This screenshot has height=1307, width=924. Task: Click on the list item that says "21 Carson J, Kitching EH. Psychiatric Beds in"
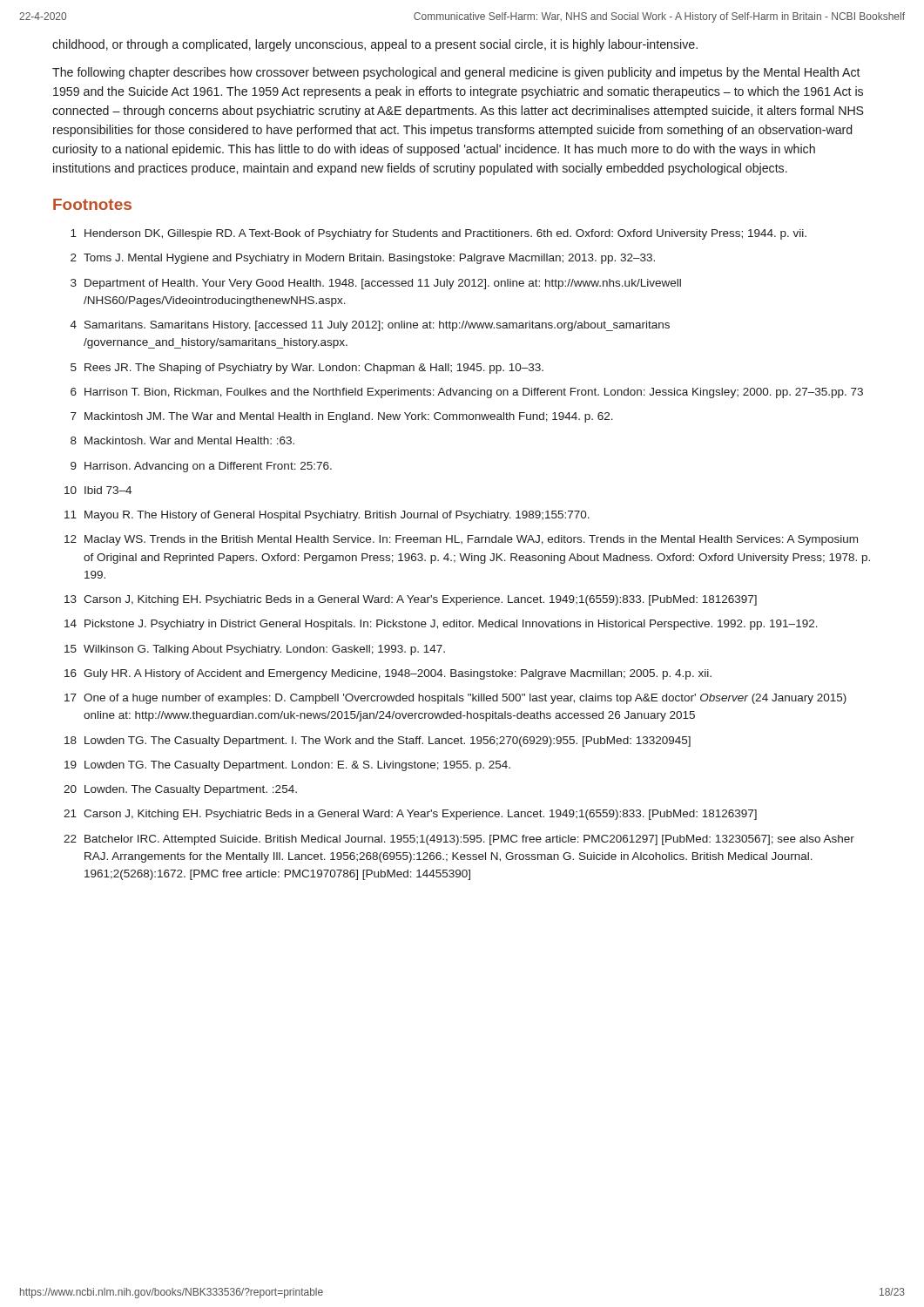click(x=462, y=814)
